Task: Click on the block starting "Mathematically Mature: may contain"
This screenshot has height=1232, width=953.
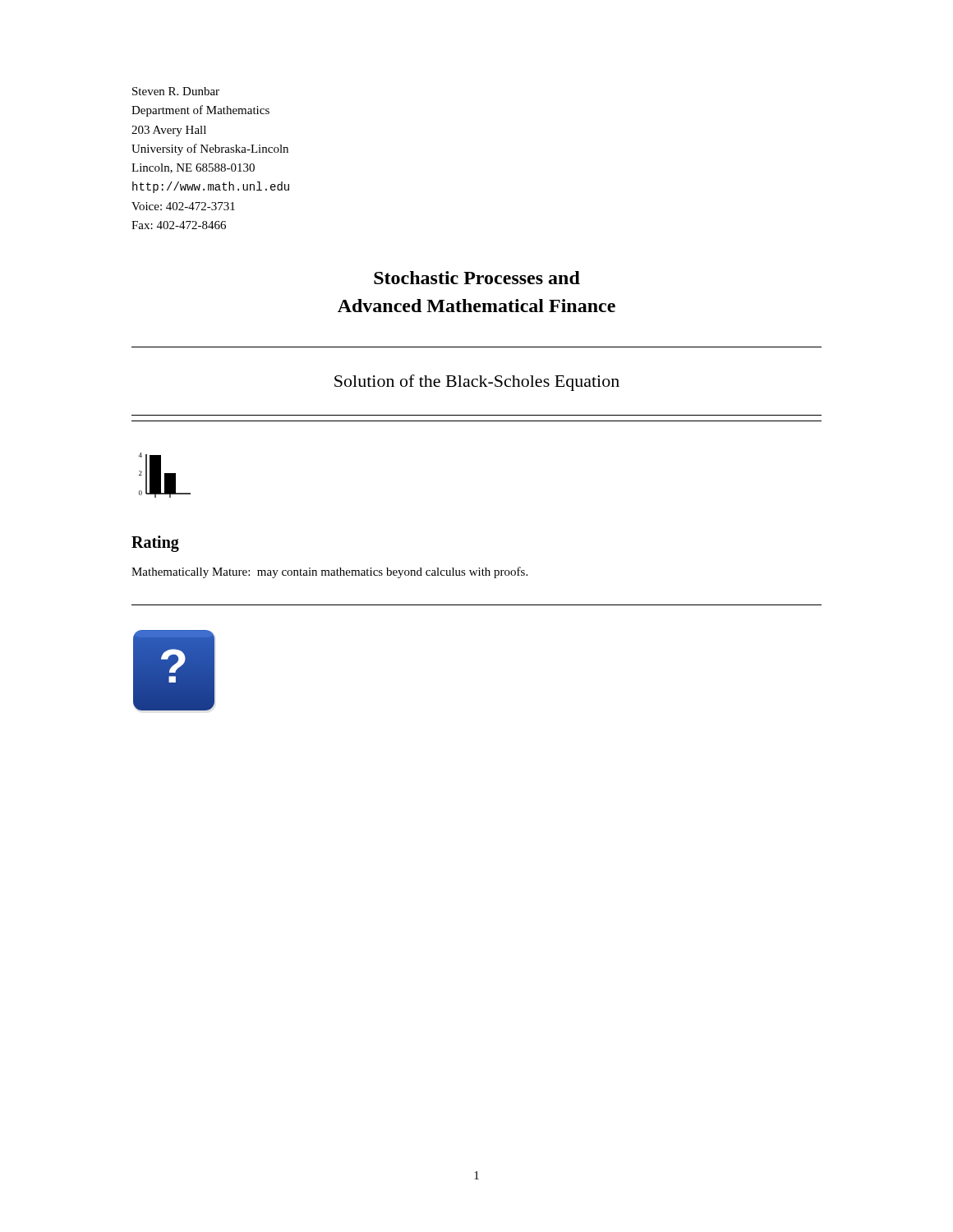Action: [330, 571]
